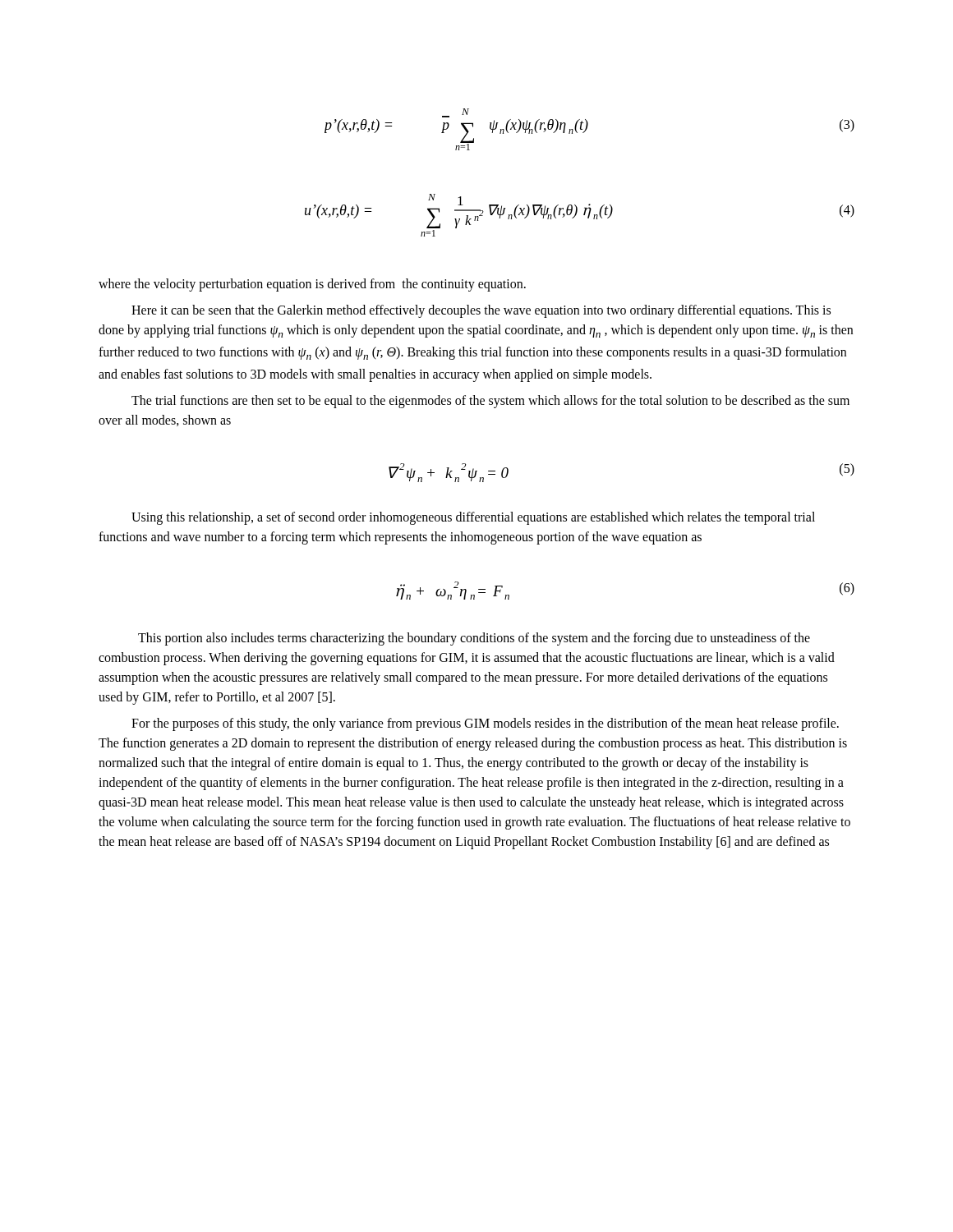Find the formula on this page that starts "p’(x,r,θ,t) = p"
The image size is (953, 1232).
pos(589,125)
